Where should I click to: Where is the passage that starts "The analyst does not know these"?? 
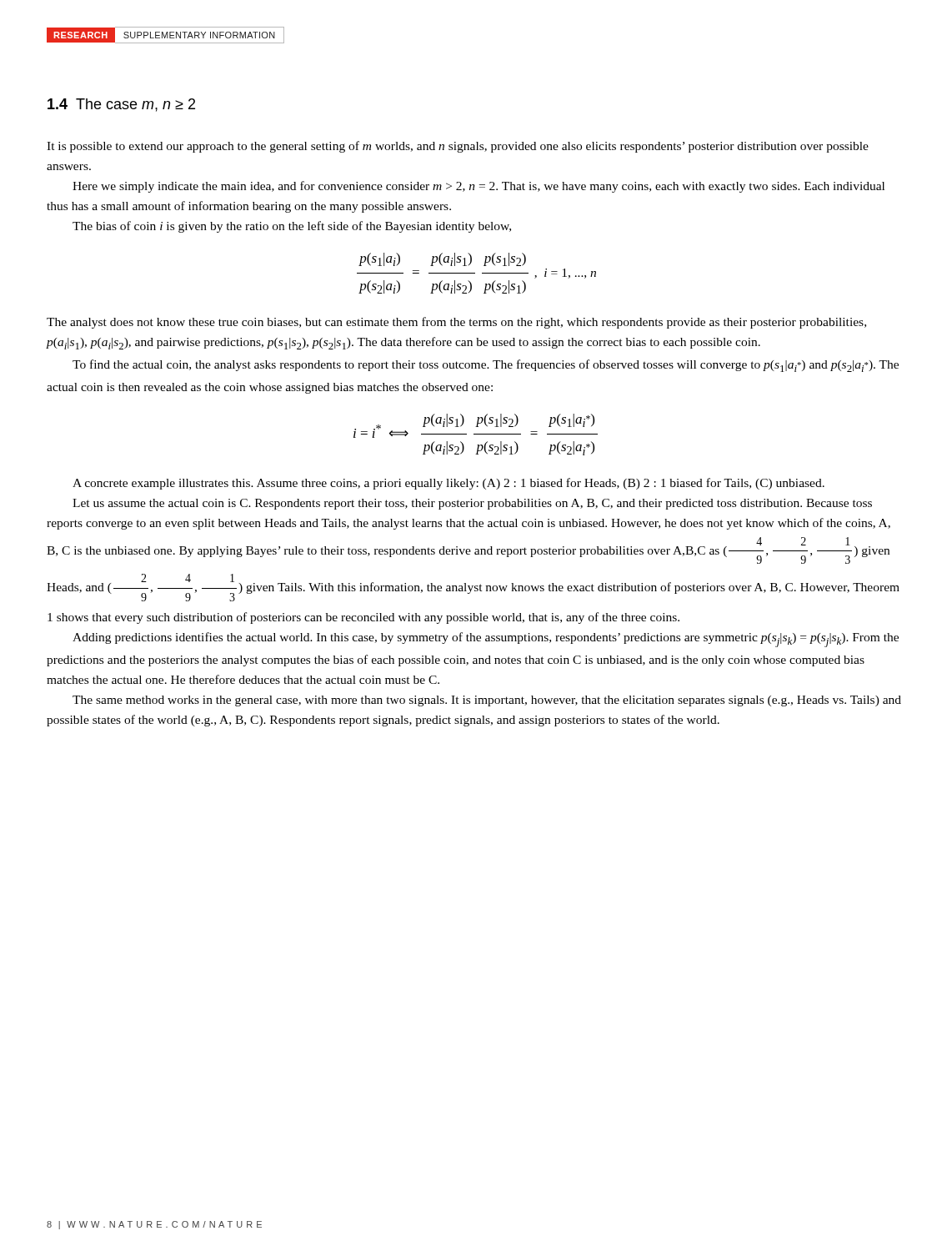(x=457, y=333)
